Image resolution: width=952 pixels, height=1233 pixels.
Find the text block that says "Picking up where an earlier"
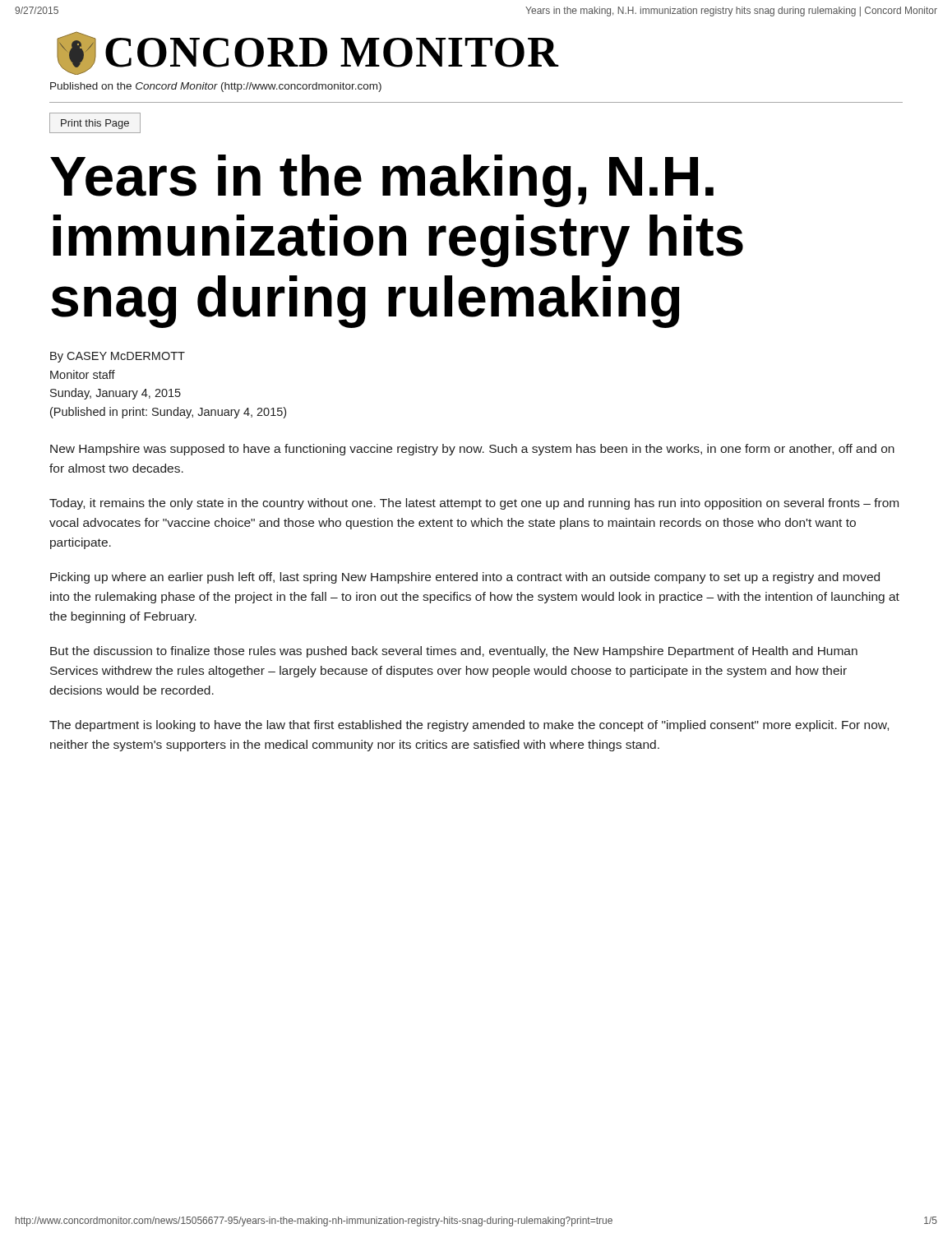(476, 597)
